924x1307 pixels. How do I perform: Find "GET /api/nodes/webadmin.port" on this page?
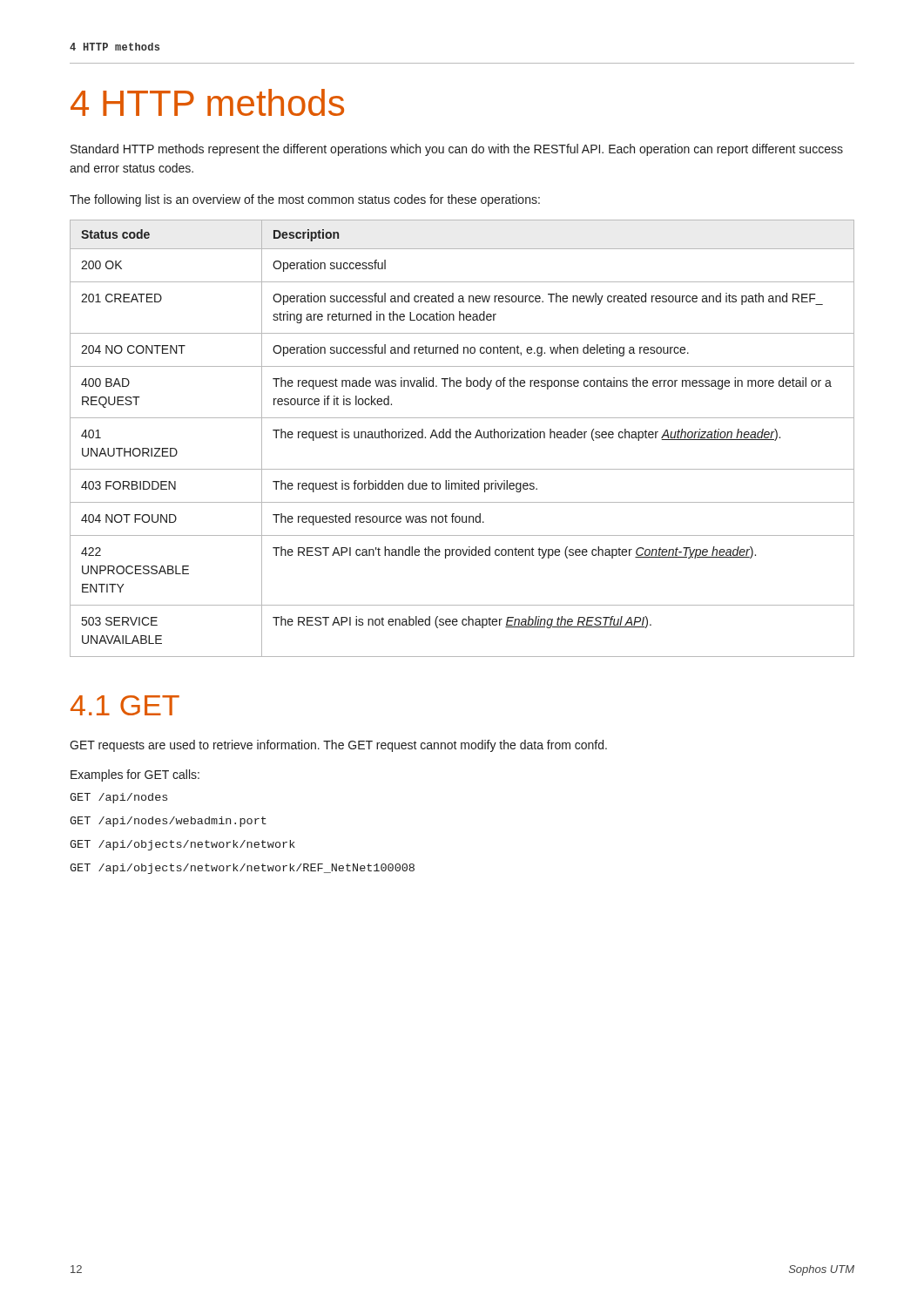(x=168, y=822)
